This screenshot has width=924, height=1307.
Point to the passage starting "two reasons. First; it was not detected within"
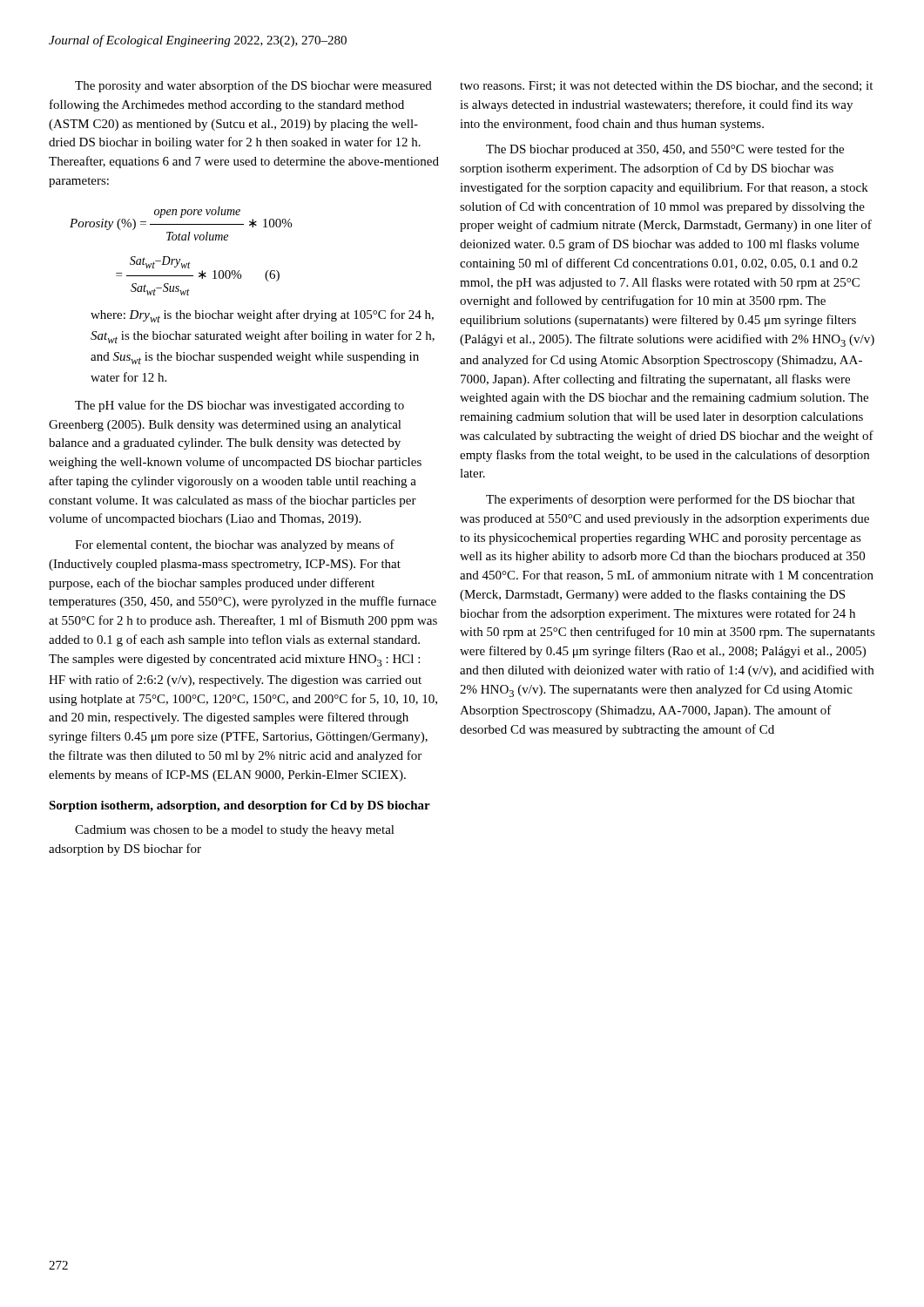(667, 408)
